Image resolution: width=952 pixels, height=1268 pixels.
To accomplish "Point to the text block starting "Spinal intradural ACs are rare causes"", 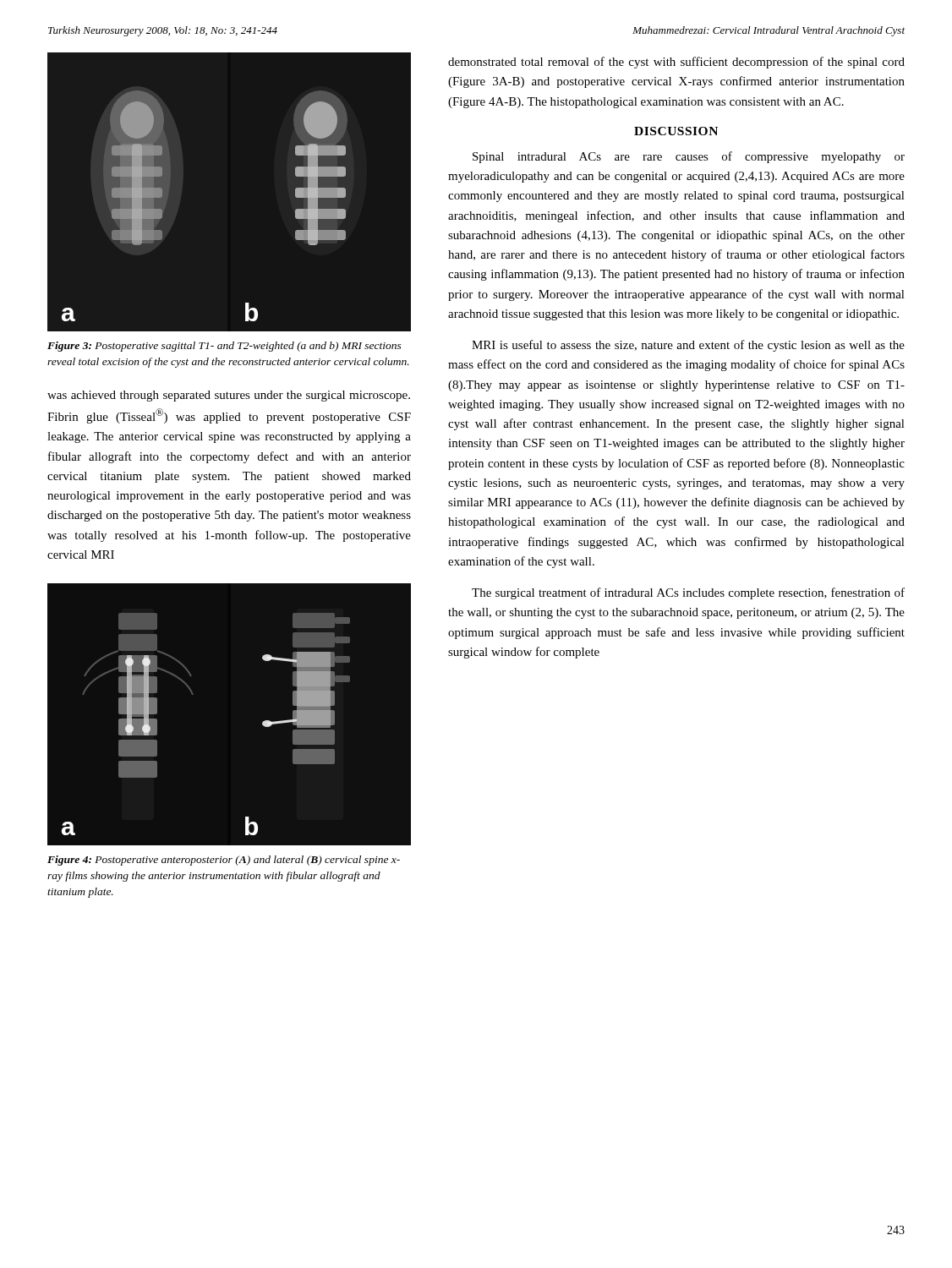I will pyautogui.click(x=676, y=235).
